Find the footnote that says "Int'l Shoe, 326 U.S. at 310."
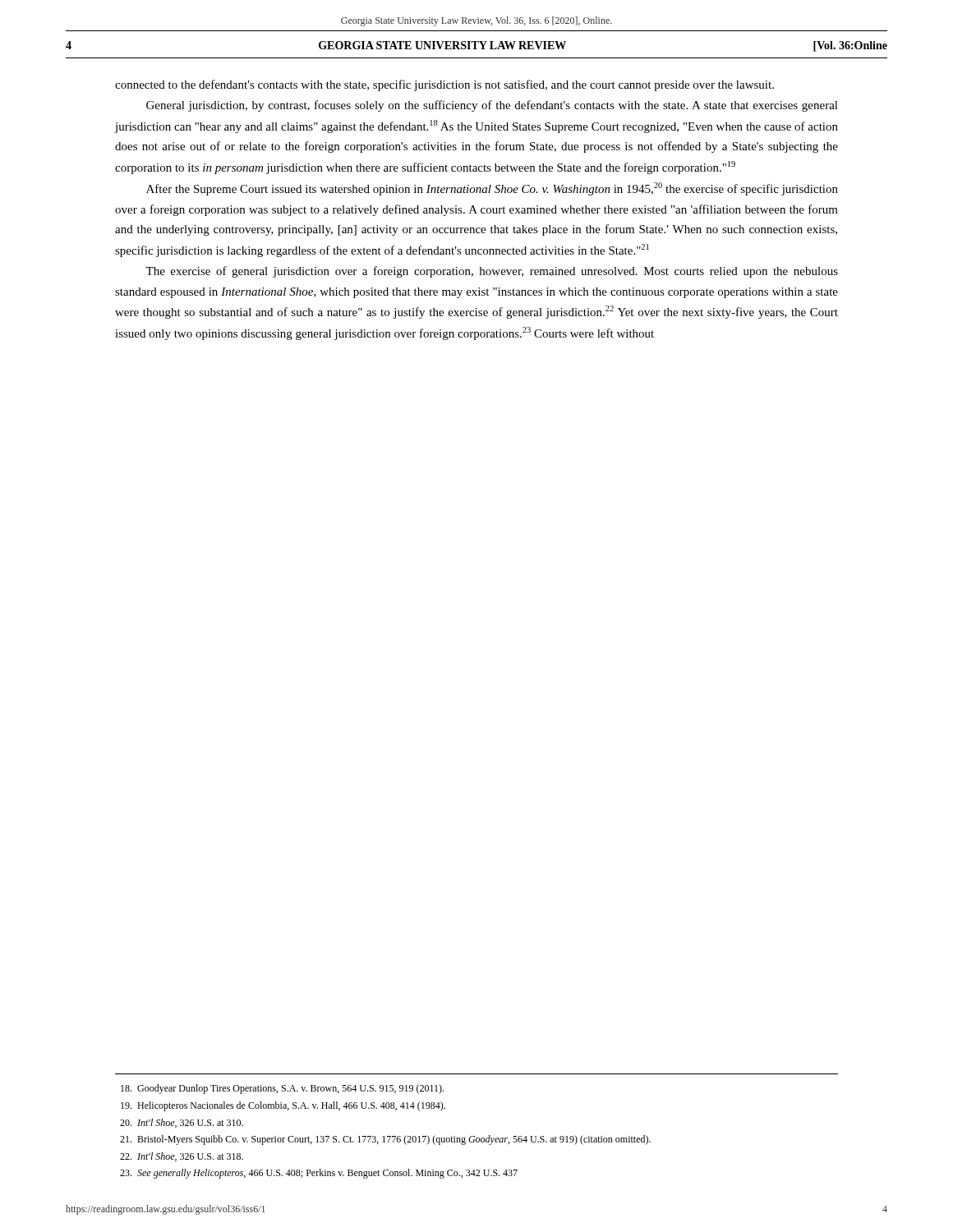 (x=182, y=1123)
